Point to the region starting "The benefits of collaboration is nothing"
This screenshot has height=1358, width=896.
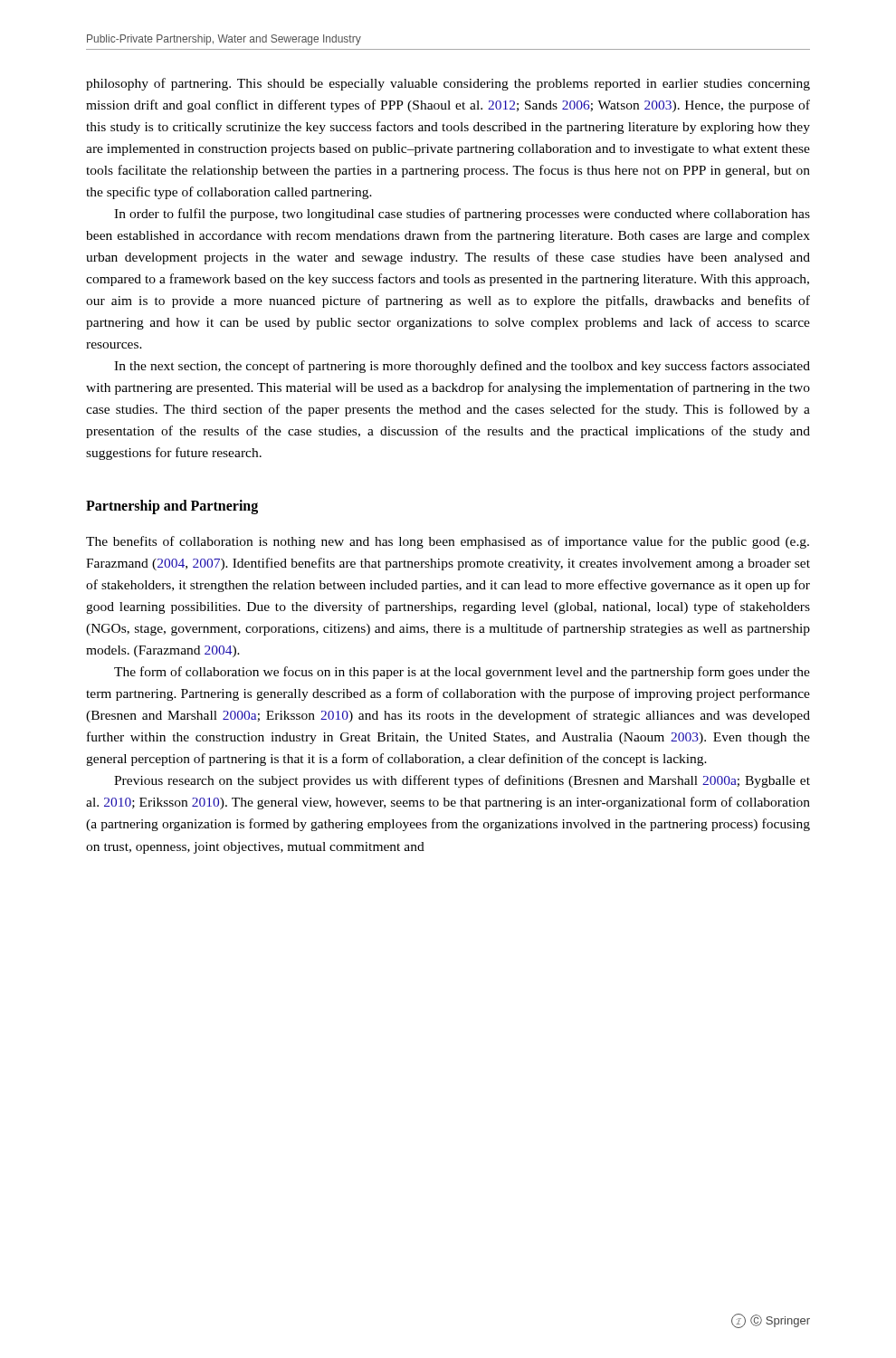click(x=448, y=596)
